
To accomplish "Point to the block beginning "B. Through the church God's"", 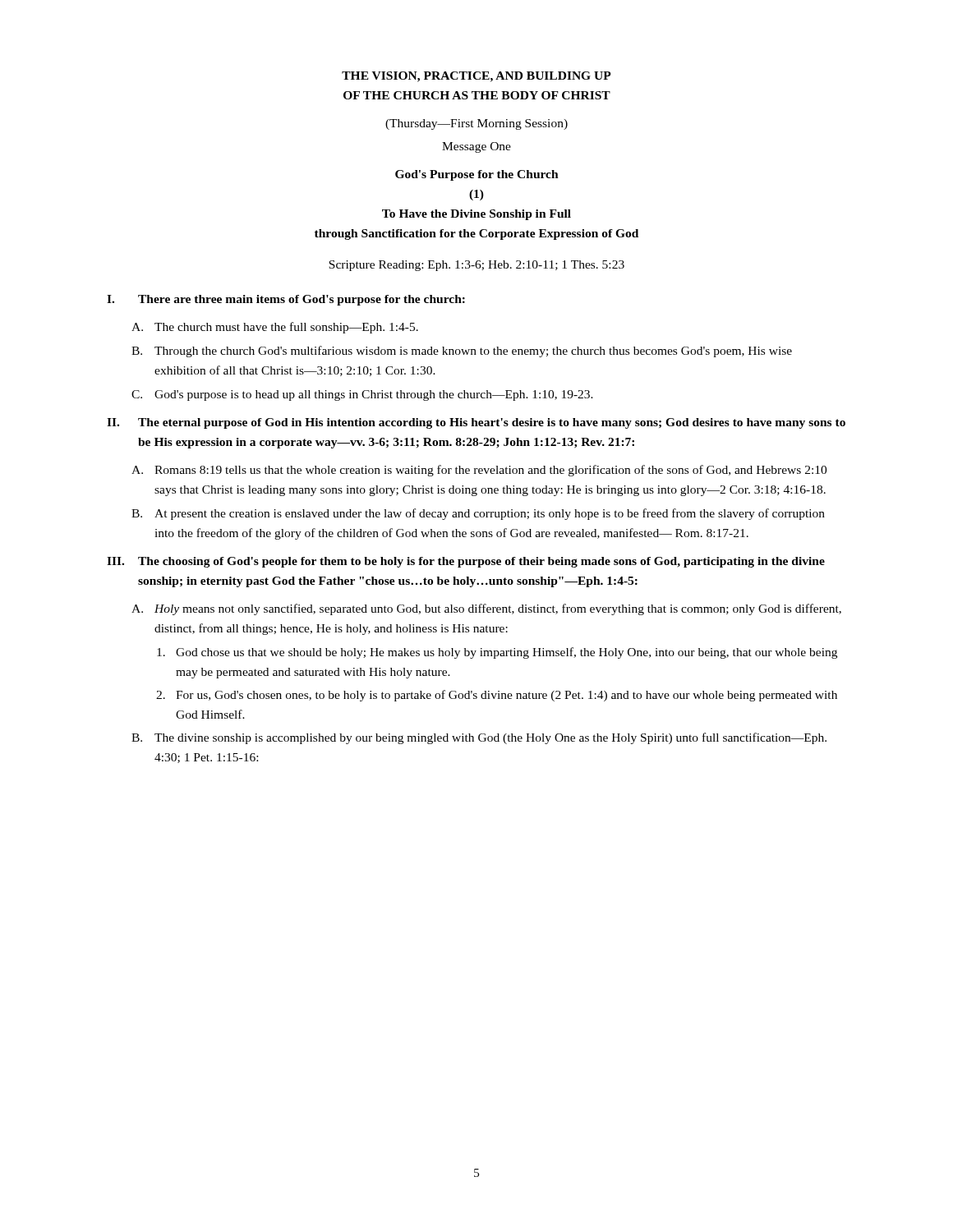I will point(489,361).
